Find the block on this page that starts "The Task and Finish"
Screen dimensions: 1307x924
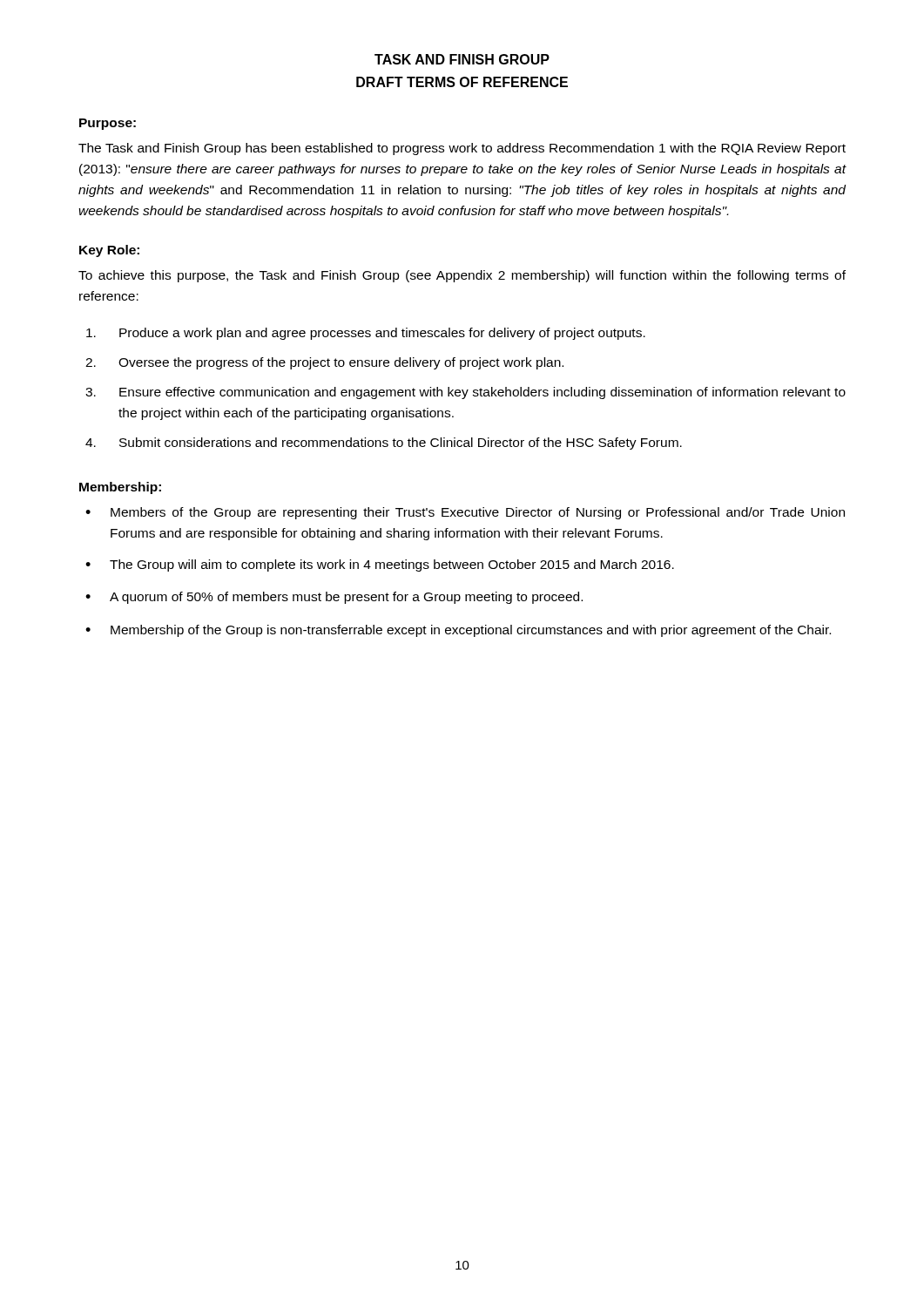pyautogui.click(x=462, y=179)
